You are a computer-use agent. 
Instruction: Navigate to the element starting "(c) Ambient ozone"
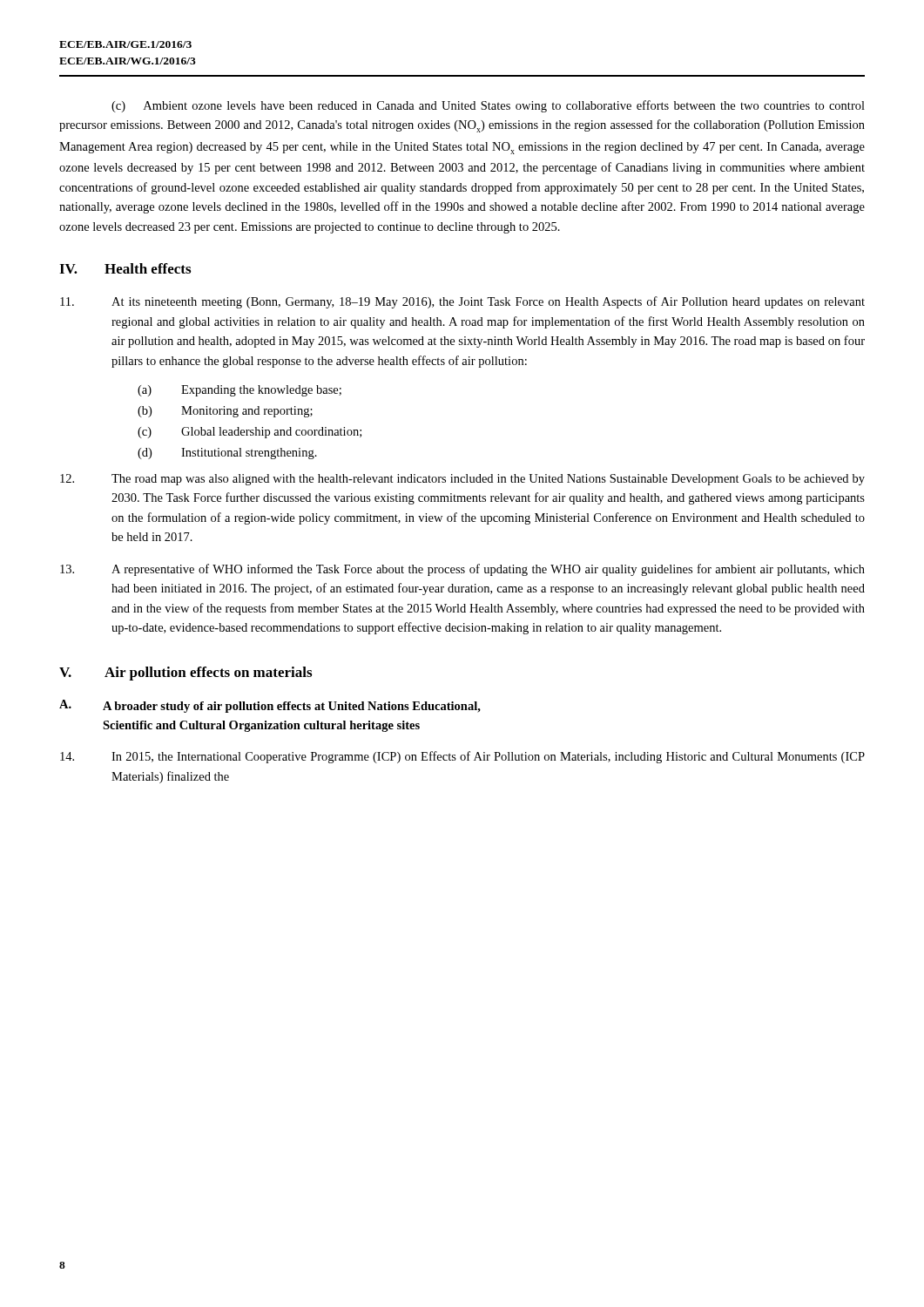click(x=462, y=166)
